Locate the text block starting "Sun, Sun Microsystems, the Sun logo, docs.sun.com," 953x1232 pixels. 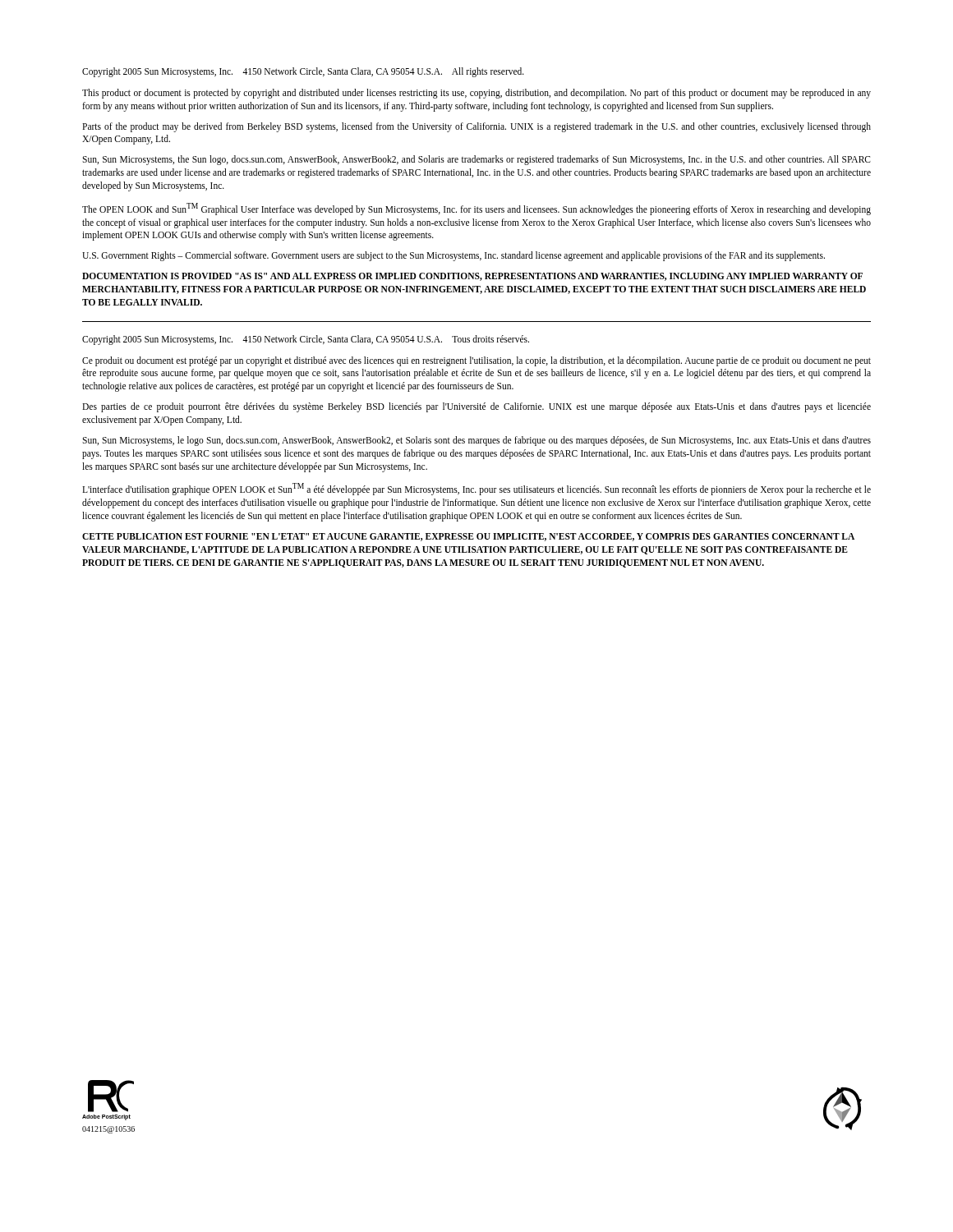point(476,173)
